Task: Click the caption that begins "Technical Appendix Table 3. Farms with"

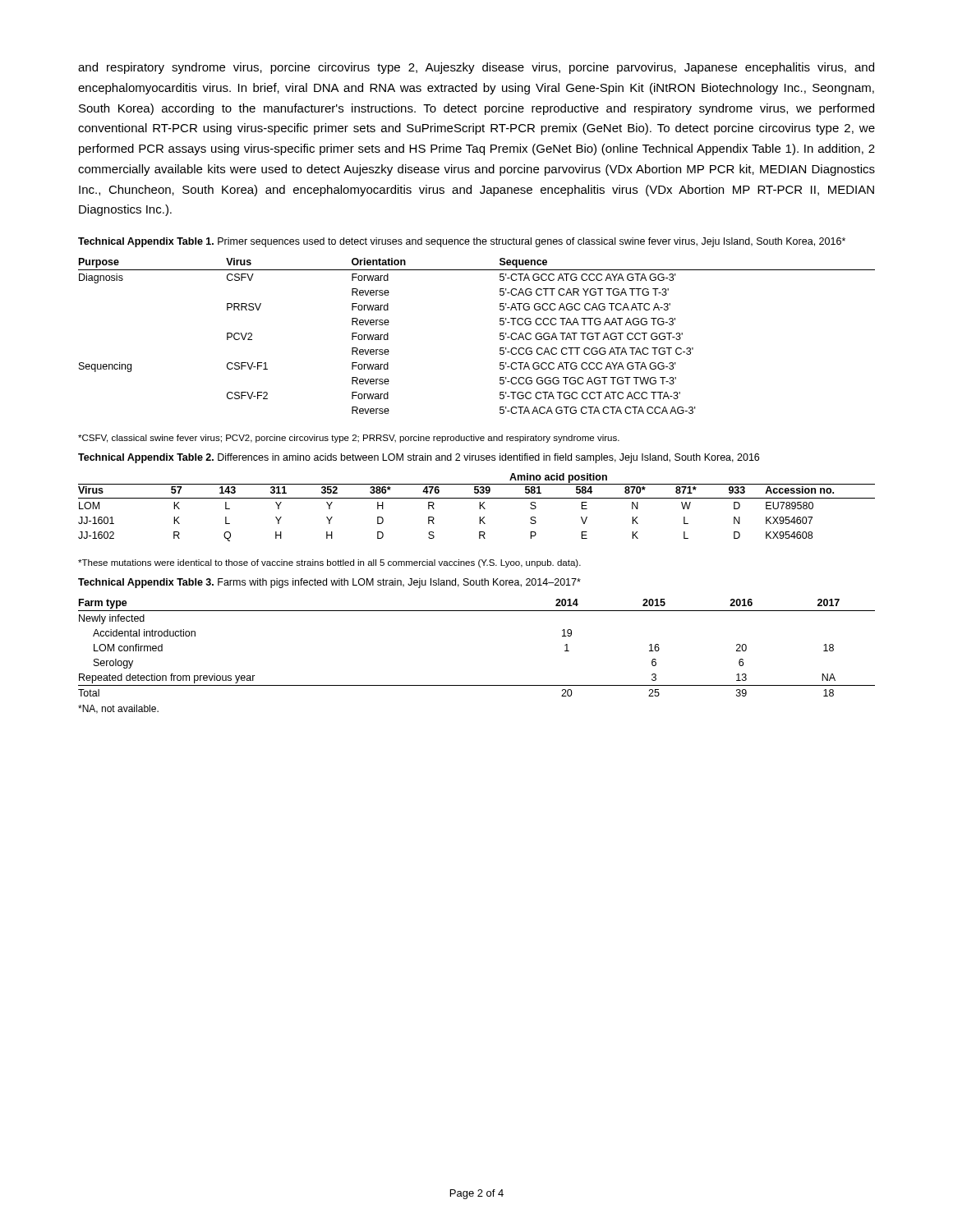Action: click(x=329, y=582)
